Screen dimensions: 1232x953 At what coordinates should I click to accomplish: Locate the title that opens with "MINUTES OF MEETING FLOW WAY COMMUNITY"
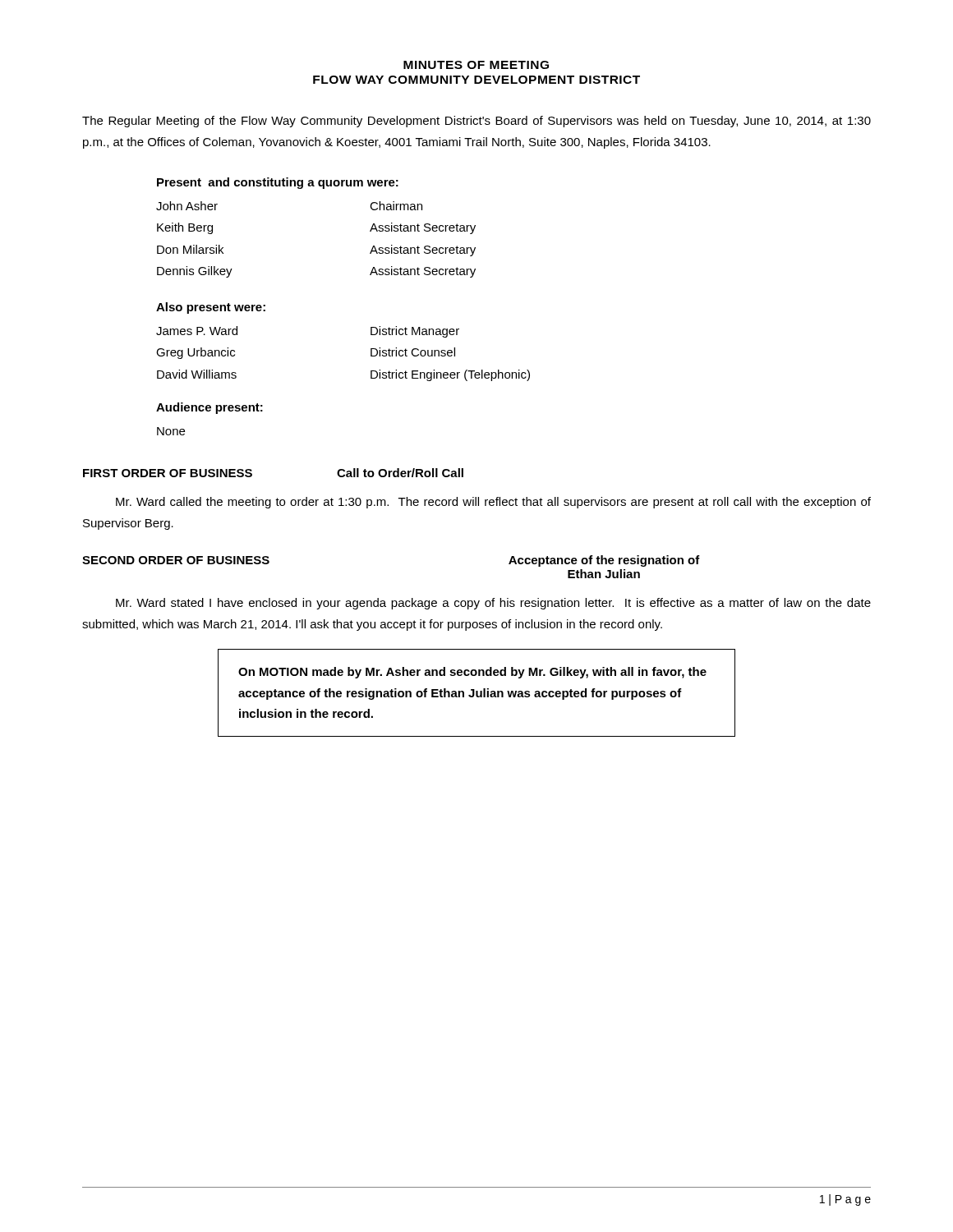[x=476, y=72]
